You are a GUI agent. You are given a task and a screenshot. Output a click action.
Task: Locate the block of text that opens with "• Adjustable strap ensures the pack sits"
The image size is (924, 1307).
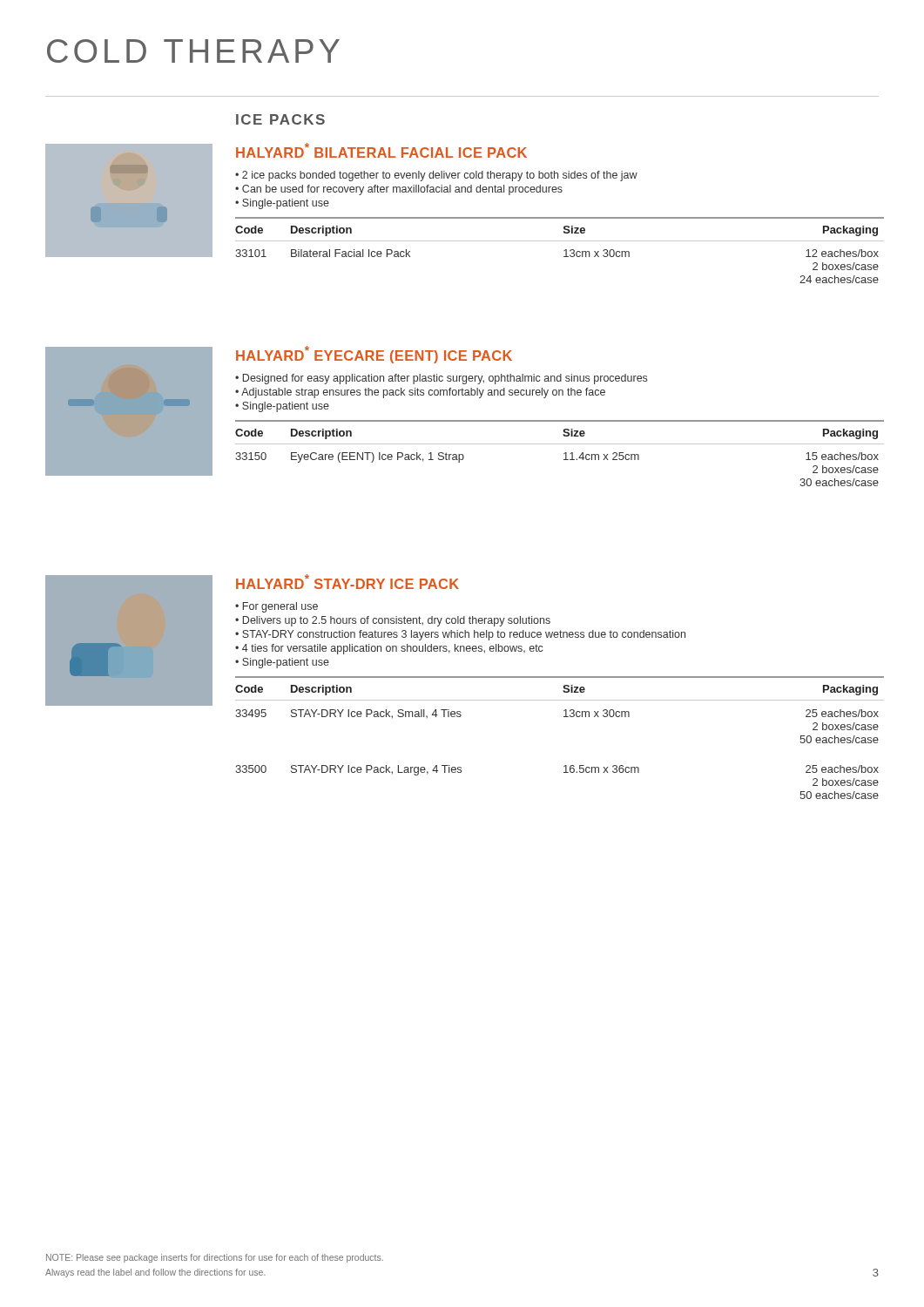coord(420,392)
